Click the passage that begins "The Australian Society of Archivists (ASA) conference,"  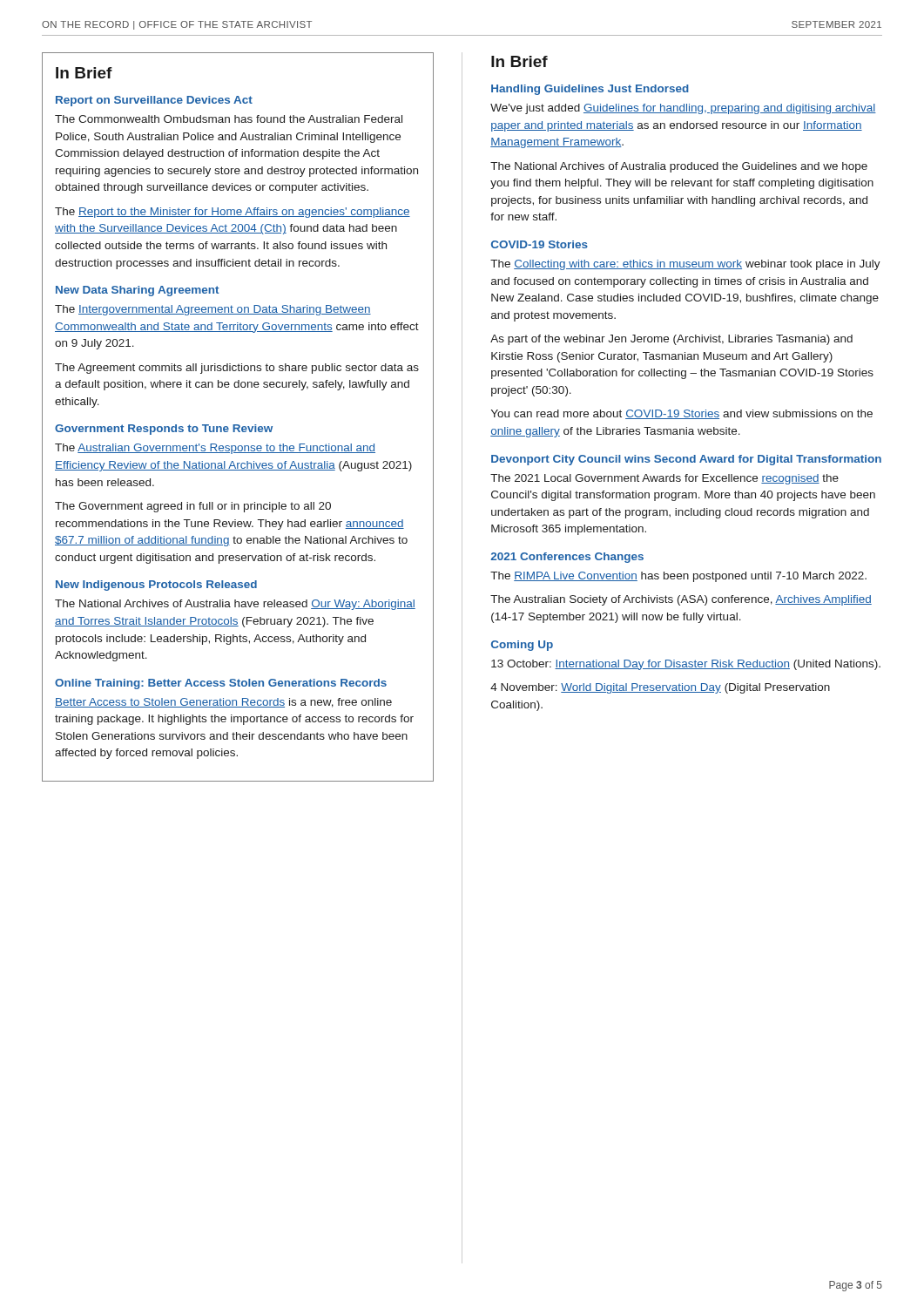pos(686,608)
